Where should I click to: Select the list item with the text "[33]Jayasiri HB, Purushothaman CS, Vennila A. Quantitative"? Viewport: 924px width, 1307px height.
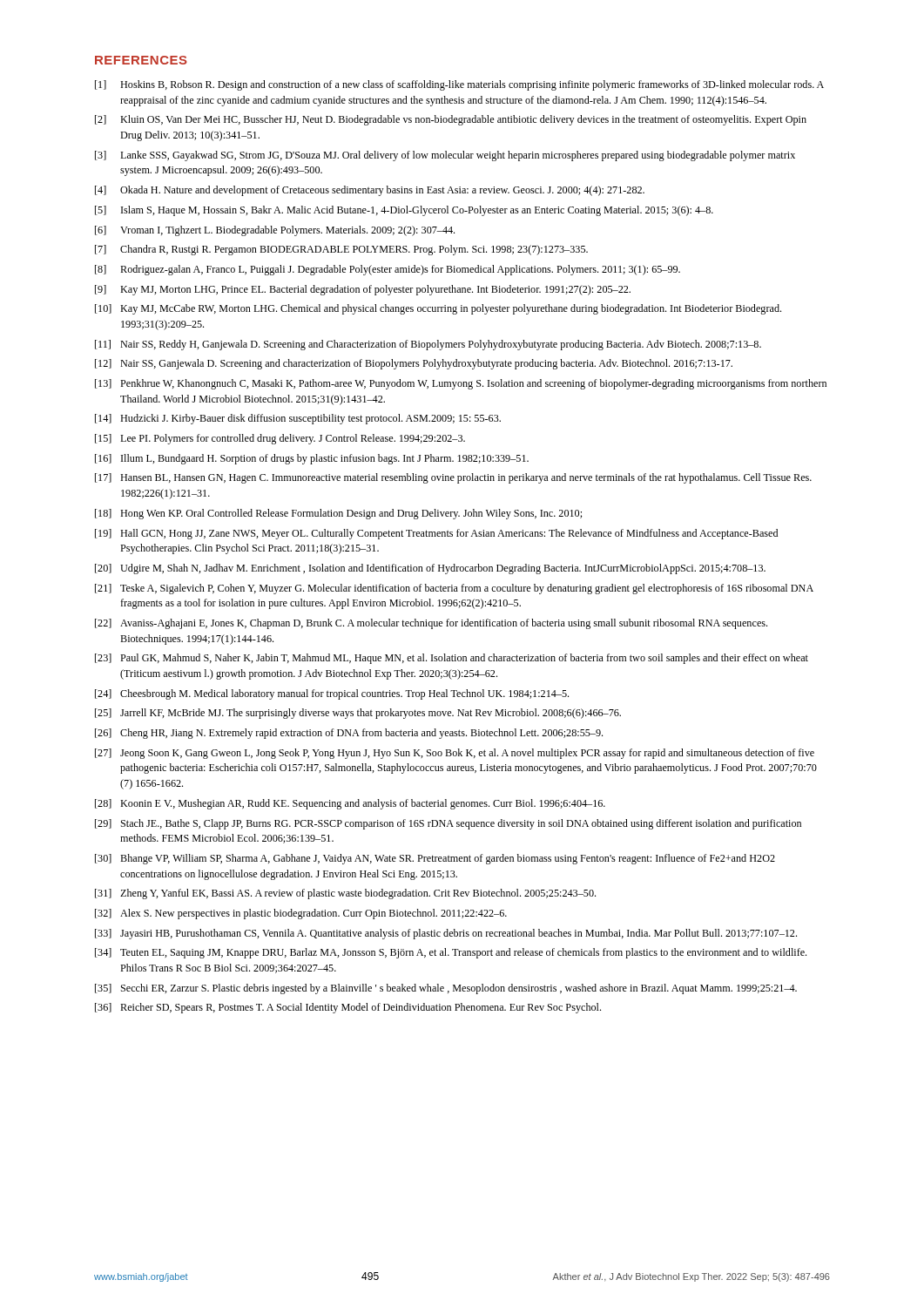462,934
